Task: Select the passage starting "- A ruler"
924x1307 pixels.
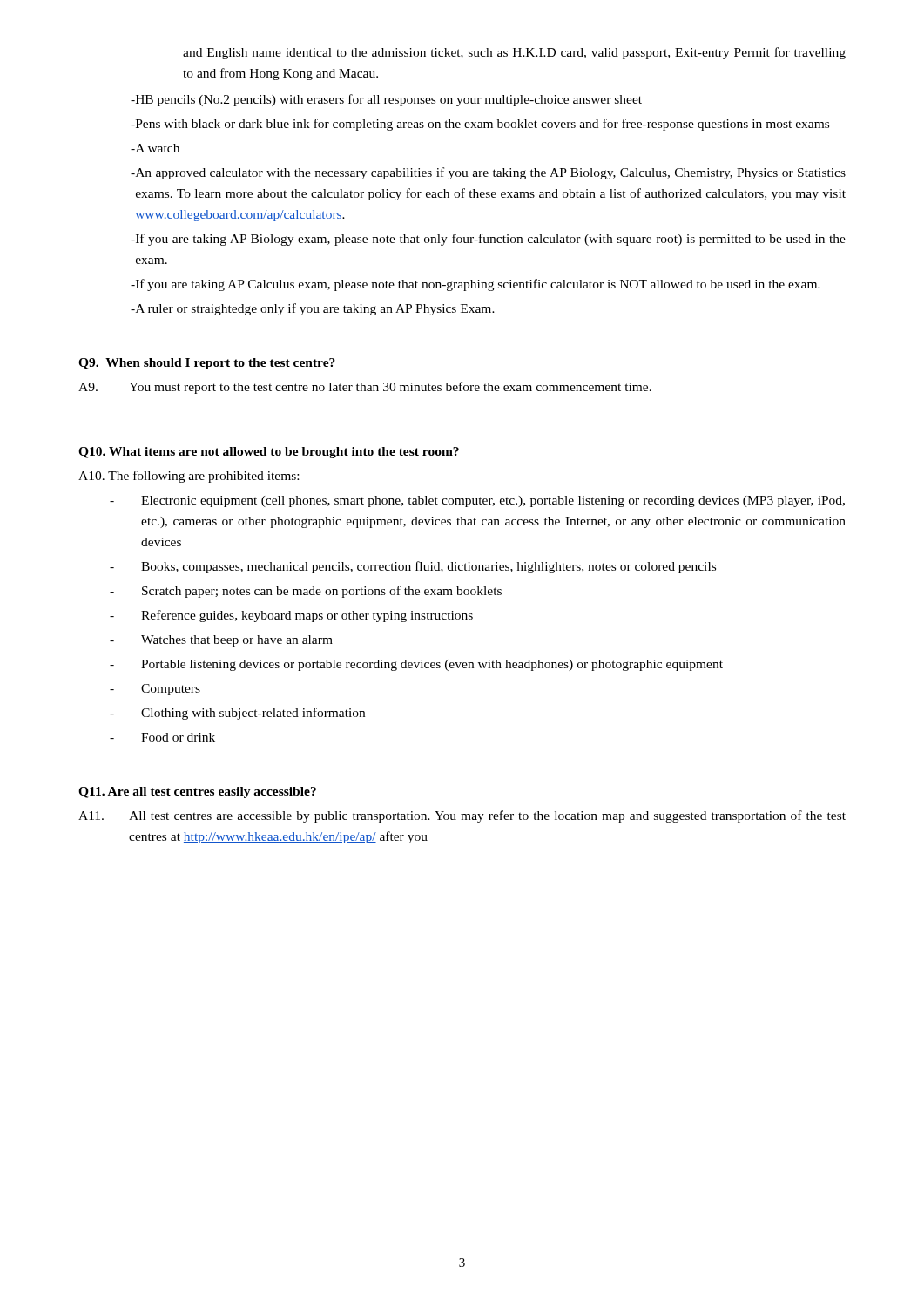Action: [462, 309]
